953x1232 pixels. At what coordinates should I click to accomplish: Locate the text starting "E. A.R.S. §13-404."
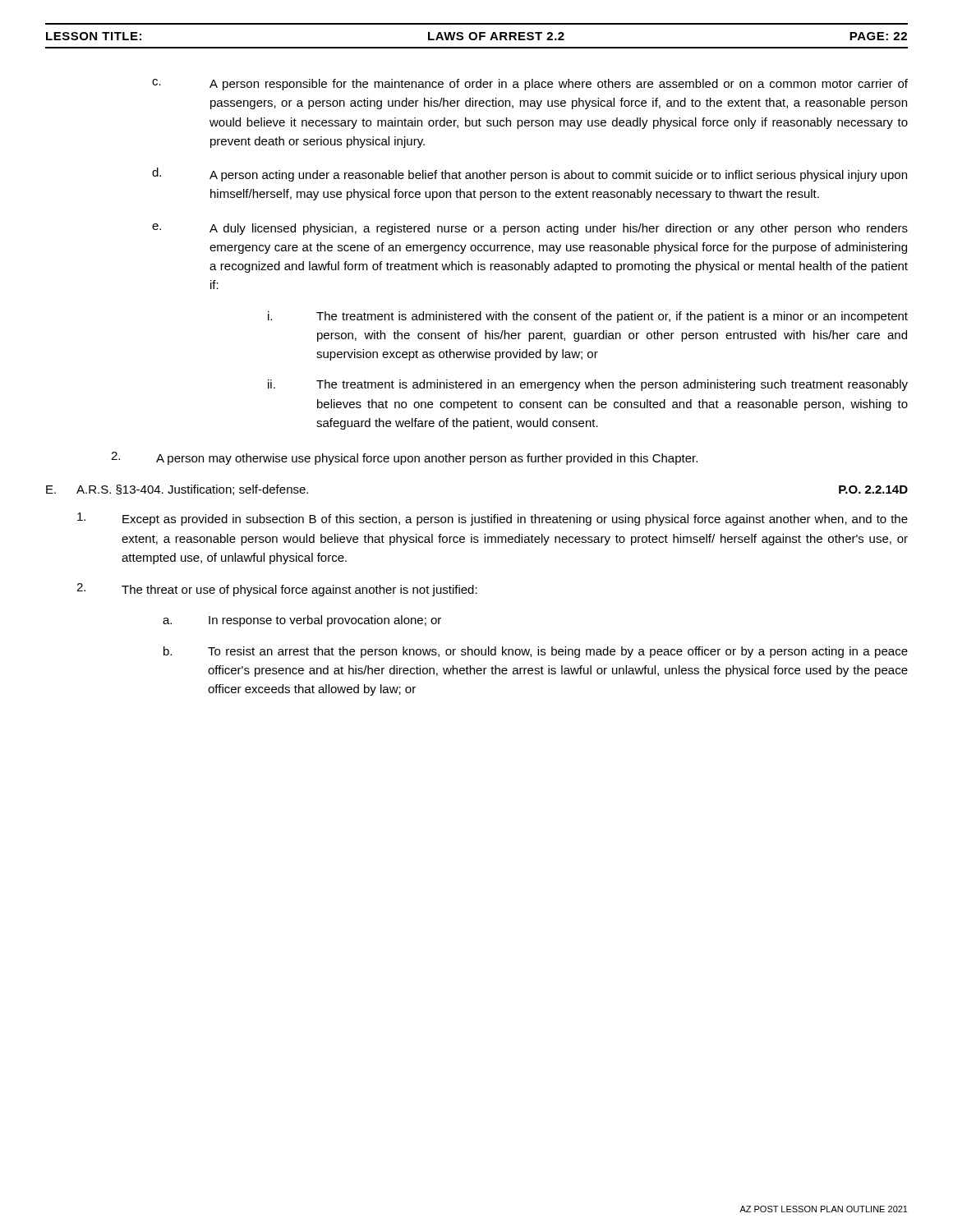click(x=194, y=490)
